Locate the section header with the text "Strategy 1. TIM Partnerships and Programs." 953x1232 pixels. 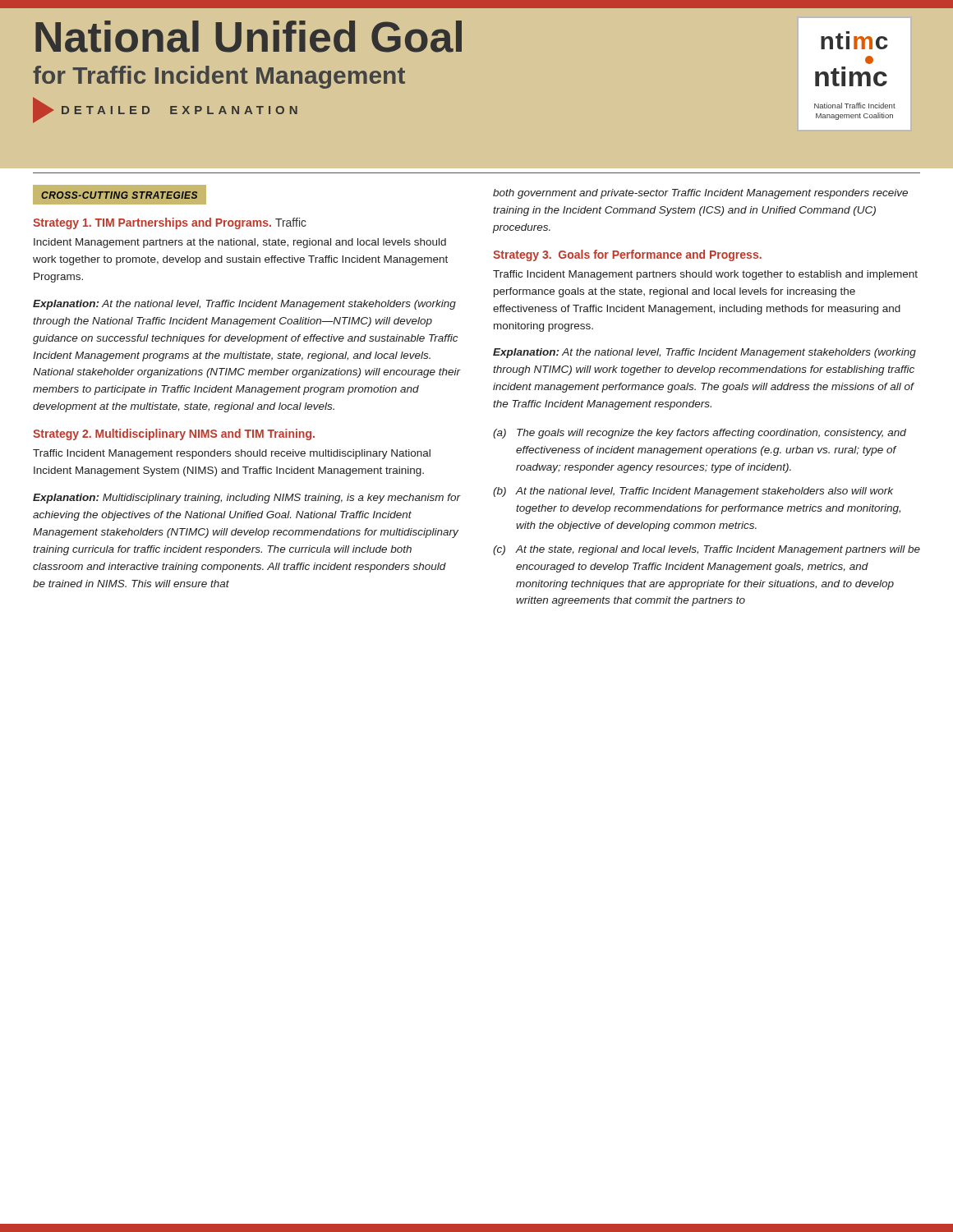pyautogui.click(x=246, y=223)
